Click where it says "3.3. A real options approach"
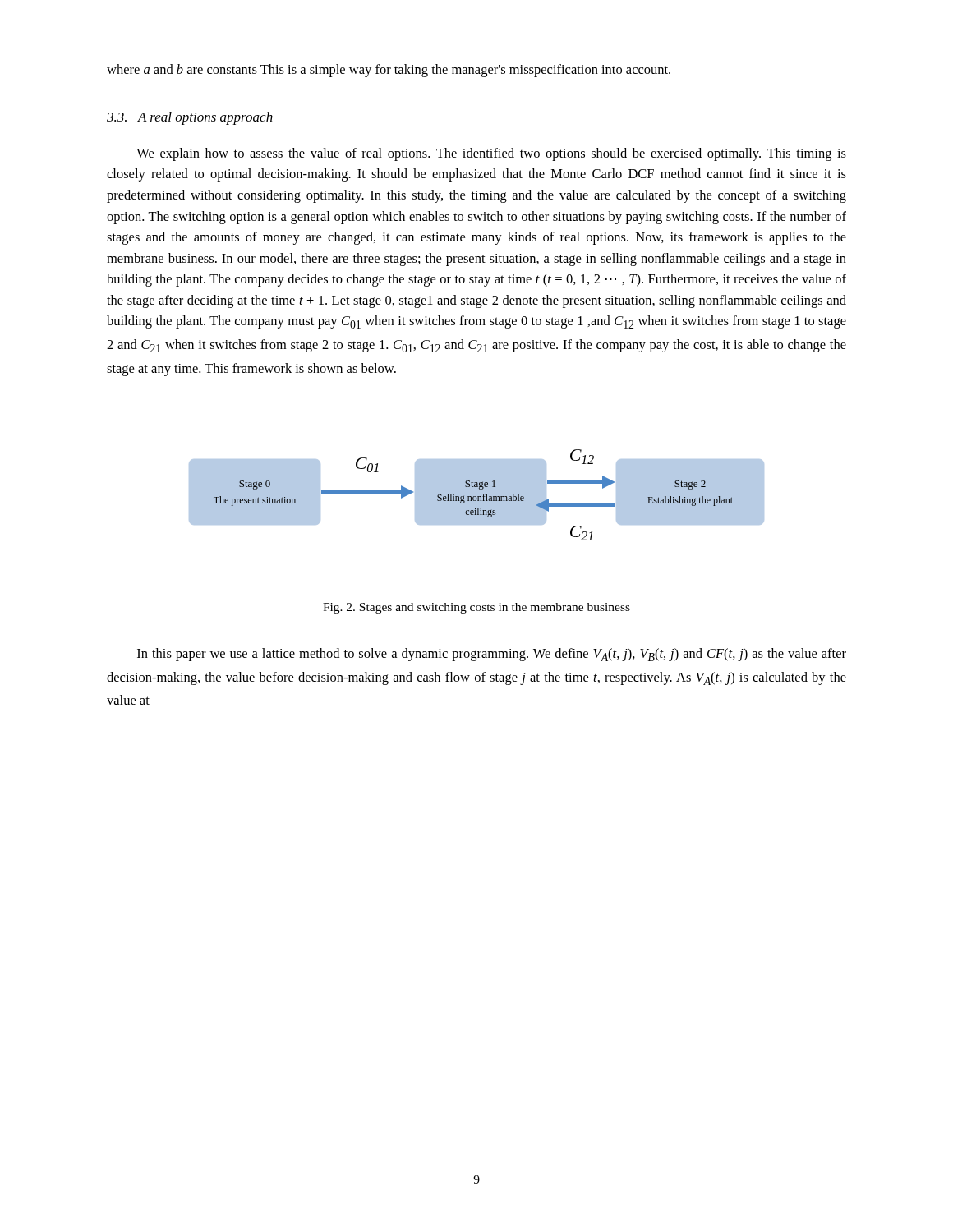The height and width of the screenshot is (1232, 953). pos(190,117)
